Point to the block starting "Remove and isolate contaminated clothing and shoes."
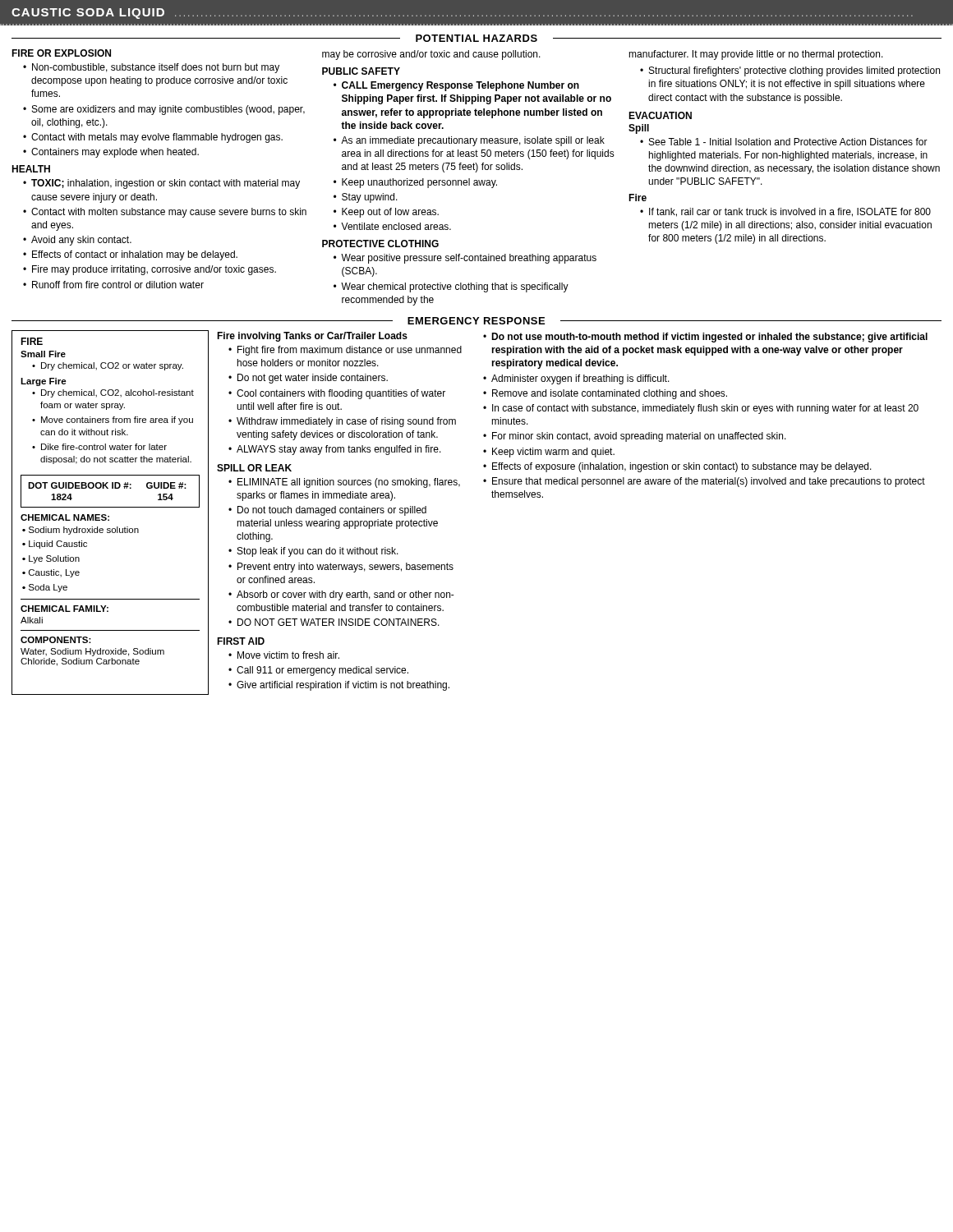The height and width of the screenshot is (1232, 953). click(x=610, y=393)
